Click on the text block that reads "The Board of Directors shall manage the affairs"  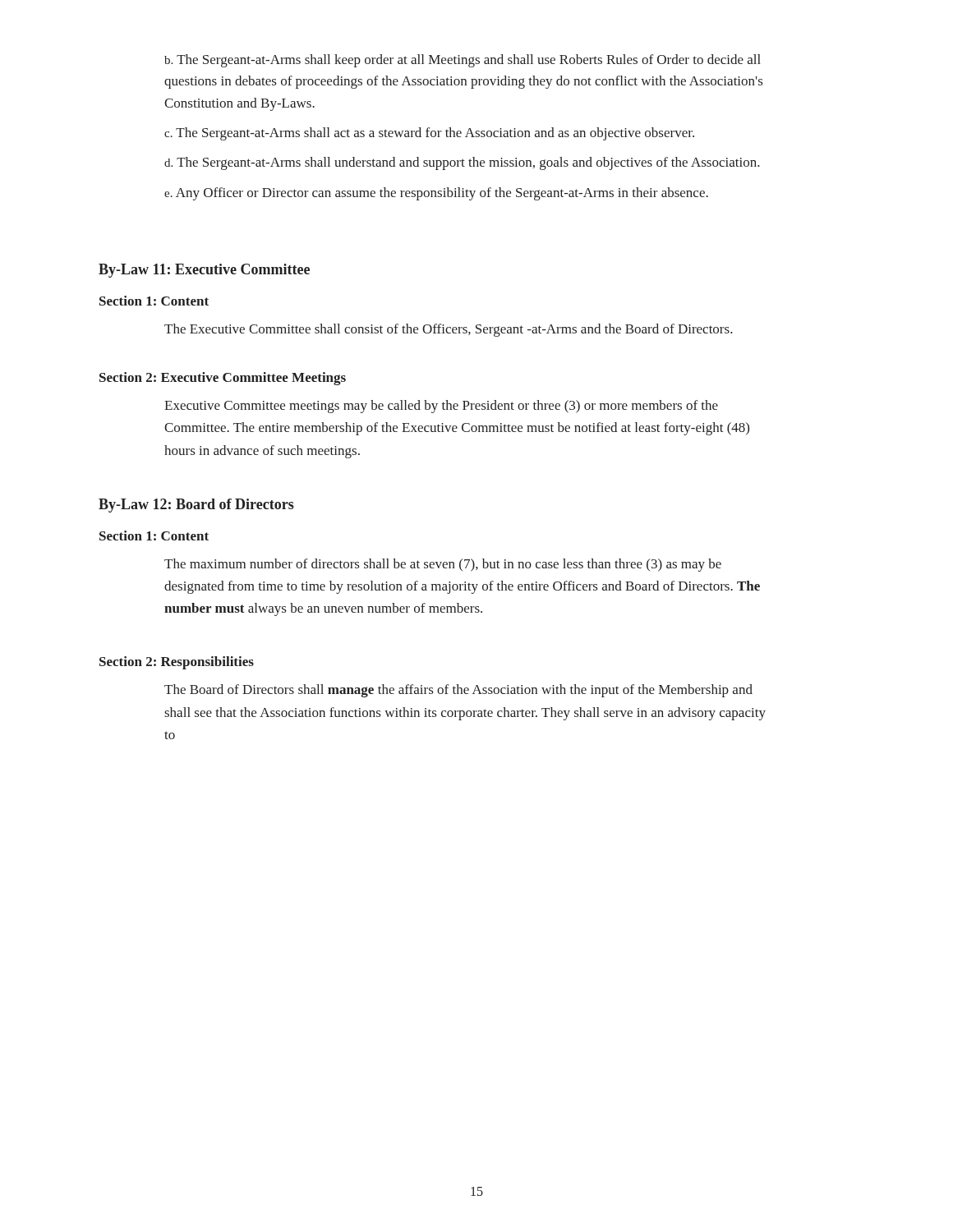[465, 712]
